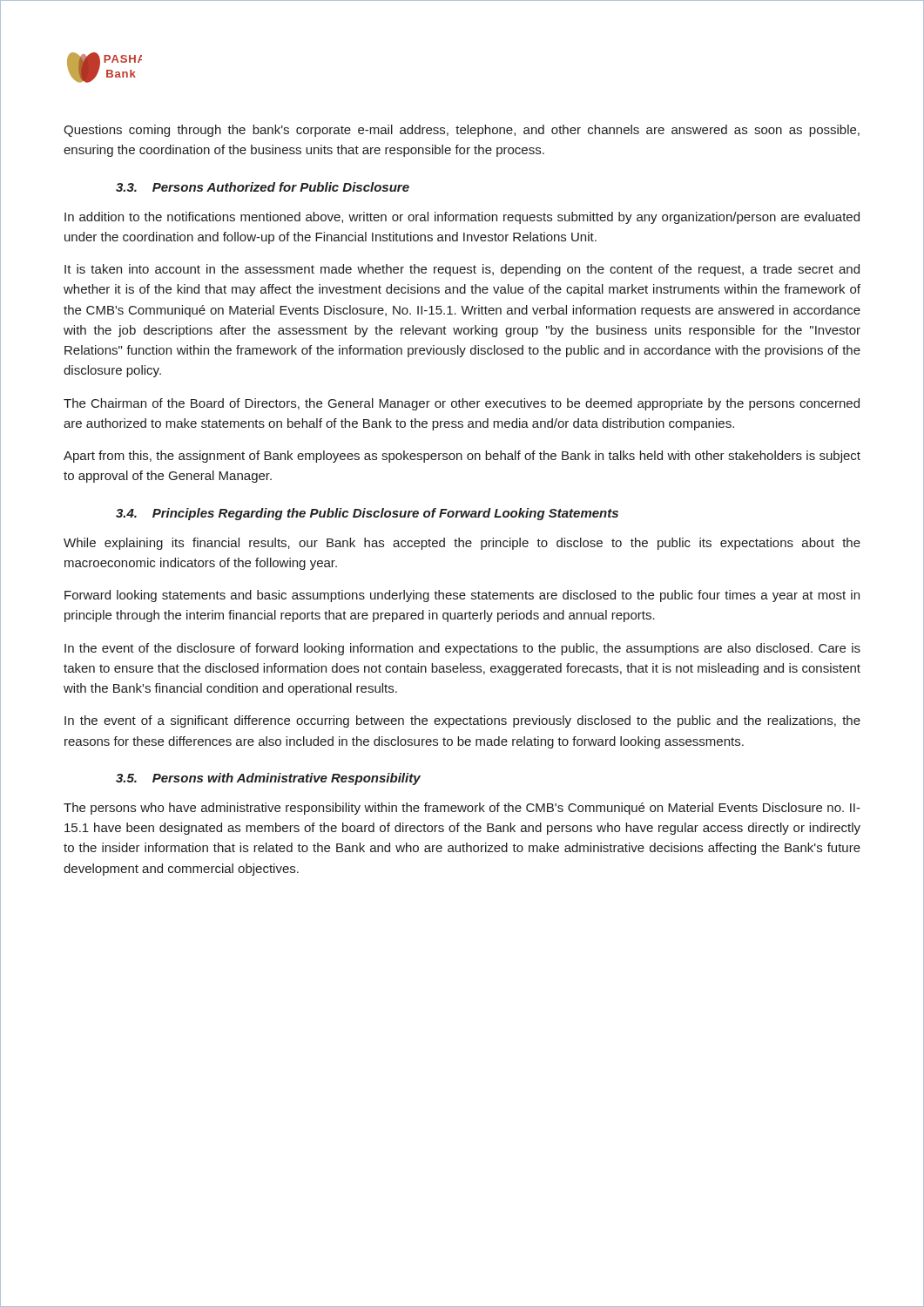Select the section header that reads "3.4. Principles Regarding the Public"

[x=367, y=512]
